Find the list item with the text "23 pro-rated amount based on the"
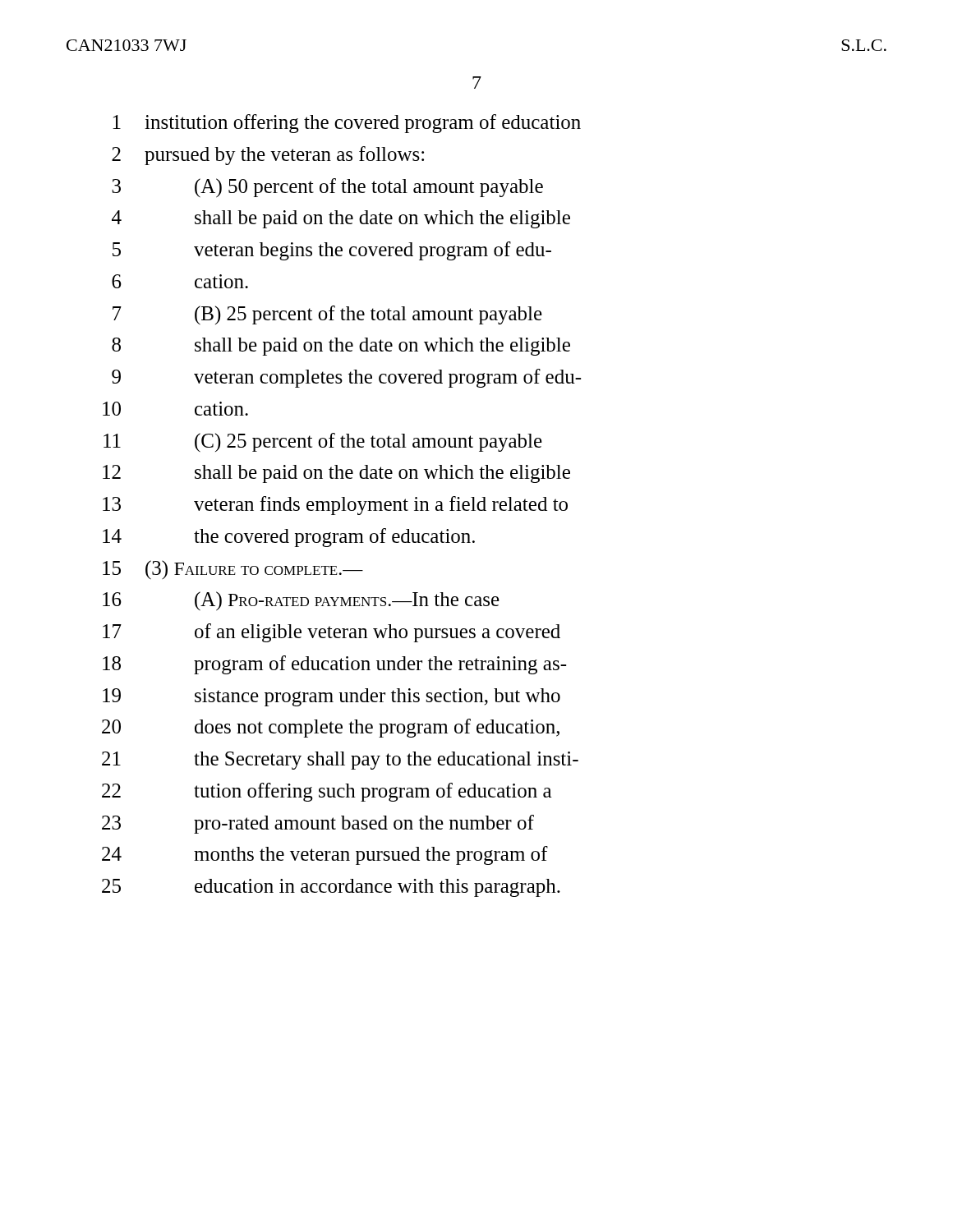Image resolution: width=953 pixels, height=1232 pixels. coord(476,823)
